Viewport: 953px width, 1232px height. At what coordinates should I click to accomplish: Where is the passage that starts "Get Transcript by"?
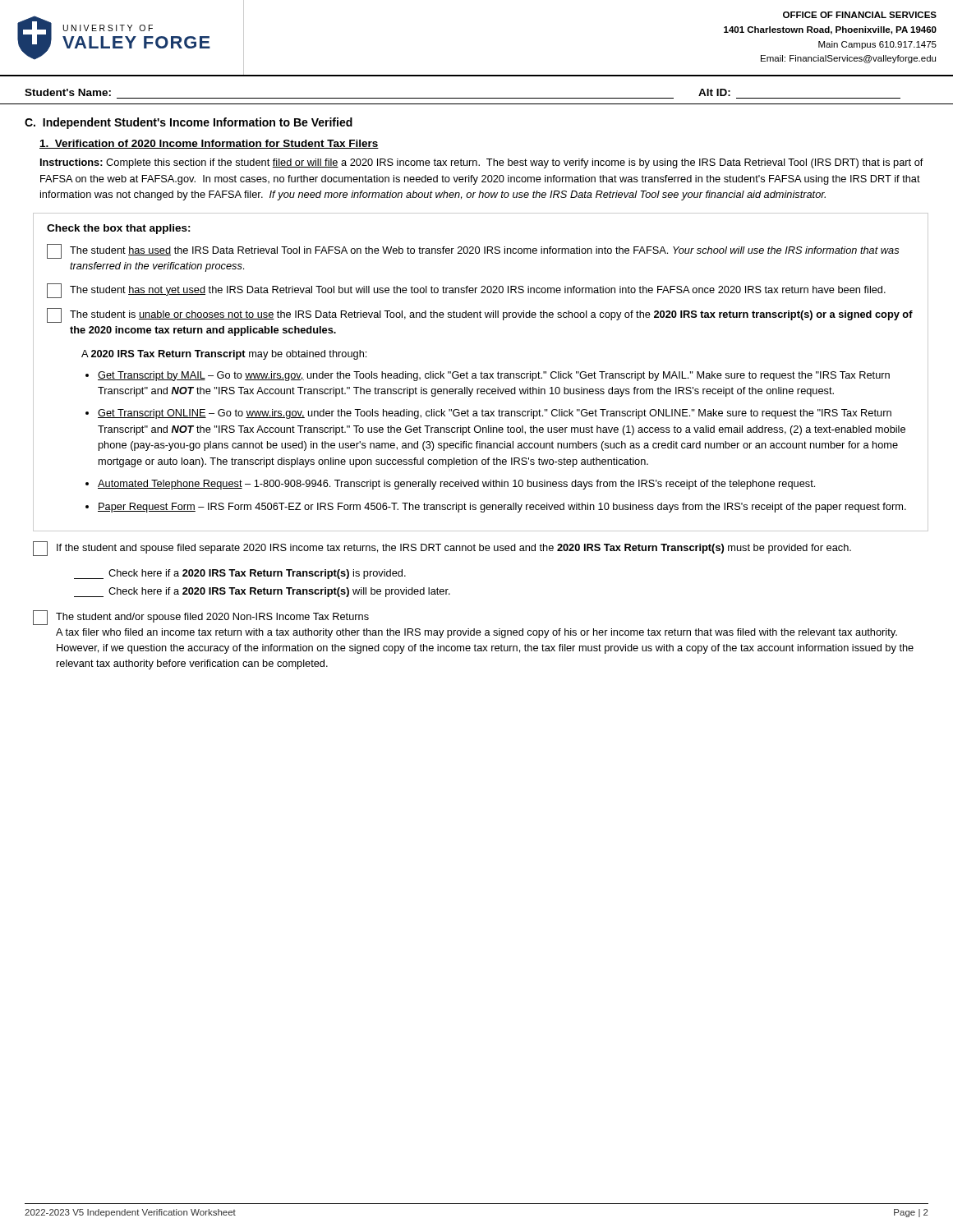[494, 383]
